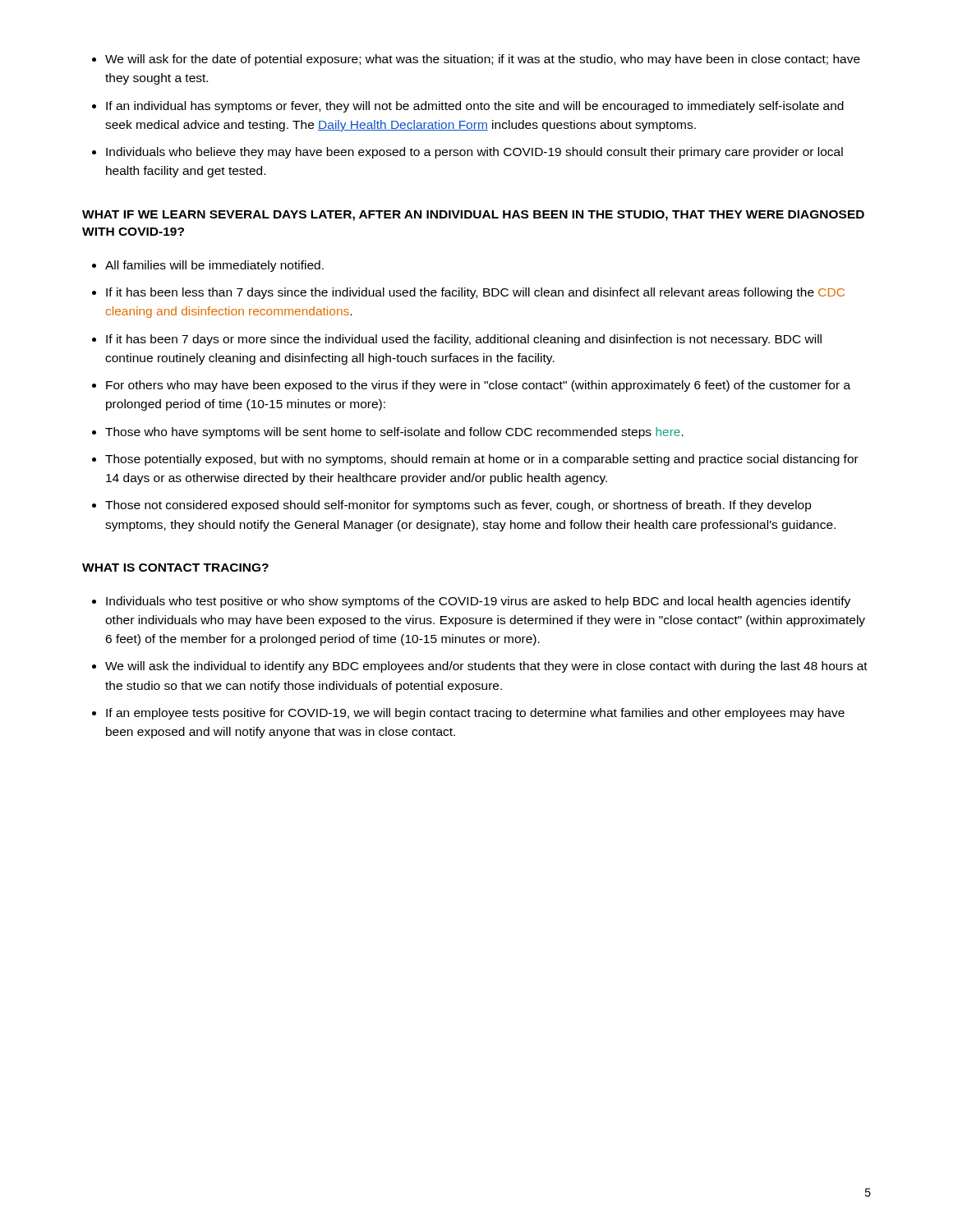Point to the block beginning "We will ask for the"
The height and width of the screenshot is (1232, 953).
(x=476, y=68)
